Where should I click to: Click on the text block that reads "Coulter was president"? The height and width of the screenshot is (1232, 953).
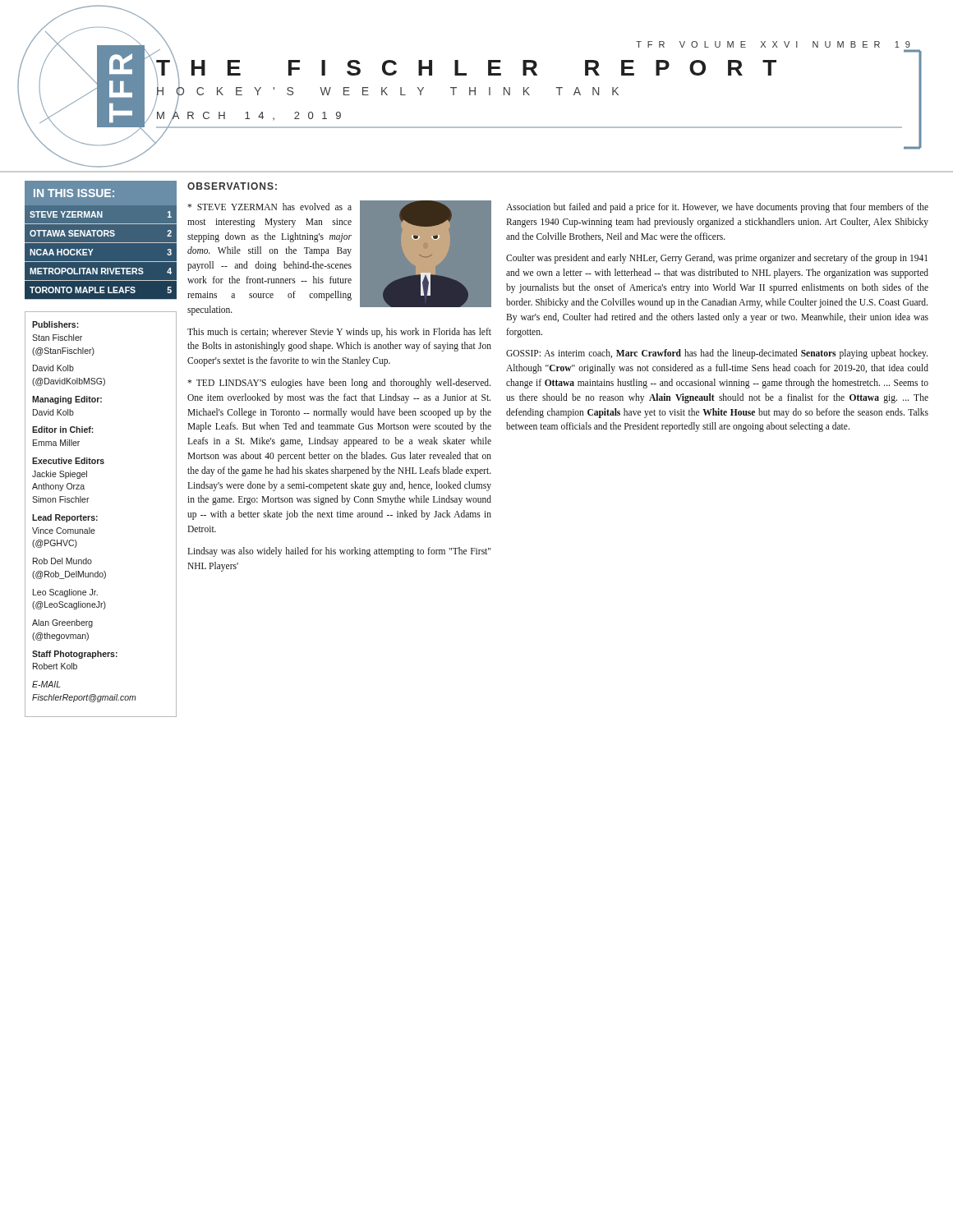coord(717,295)
